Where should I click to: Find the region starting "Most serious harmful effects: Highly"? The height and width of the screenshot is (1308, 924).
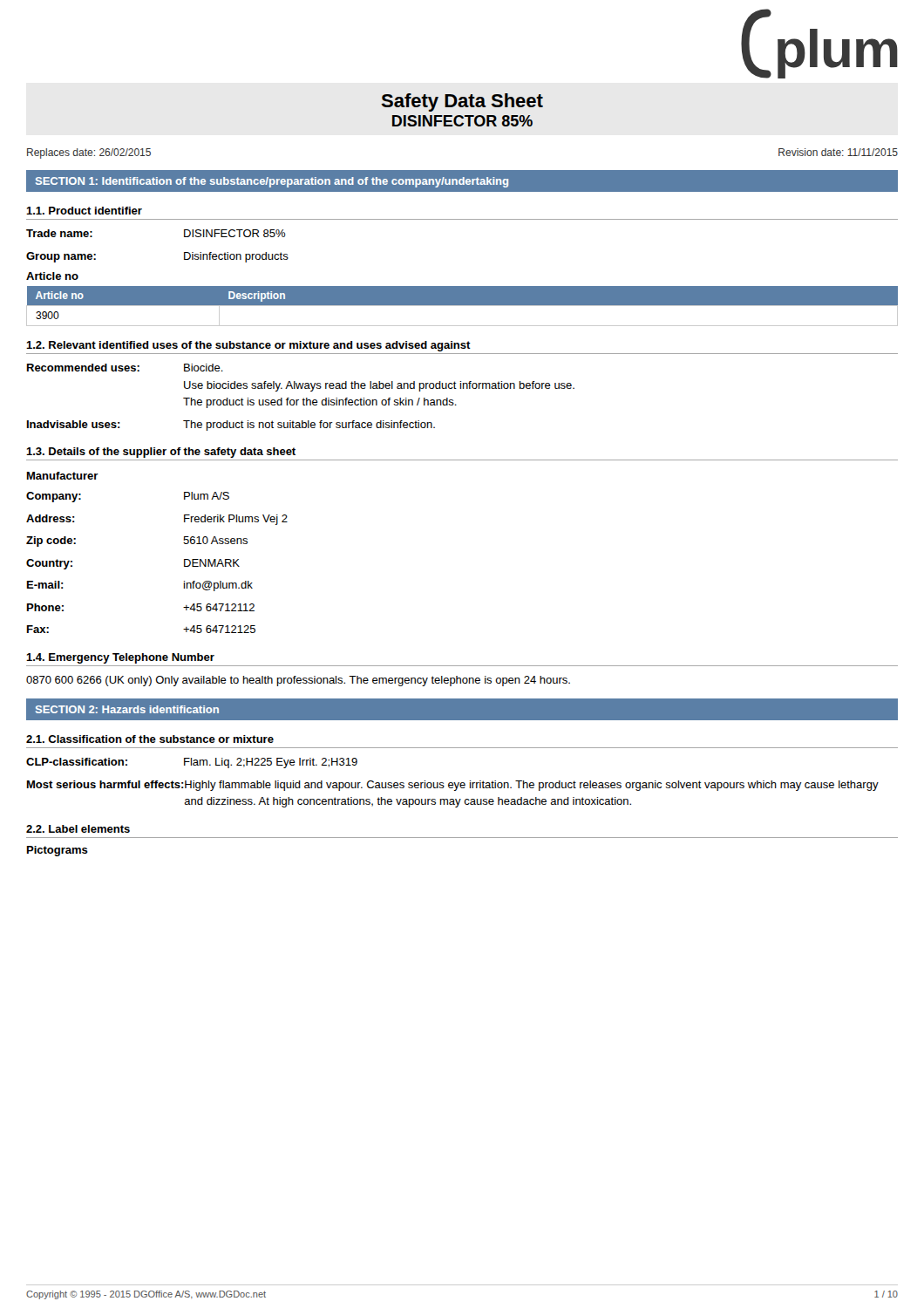tap(462, 793)
